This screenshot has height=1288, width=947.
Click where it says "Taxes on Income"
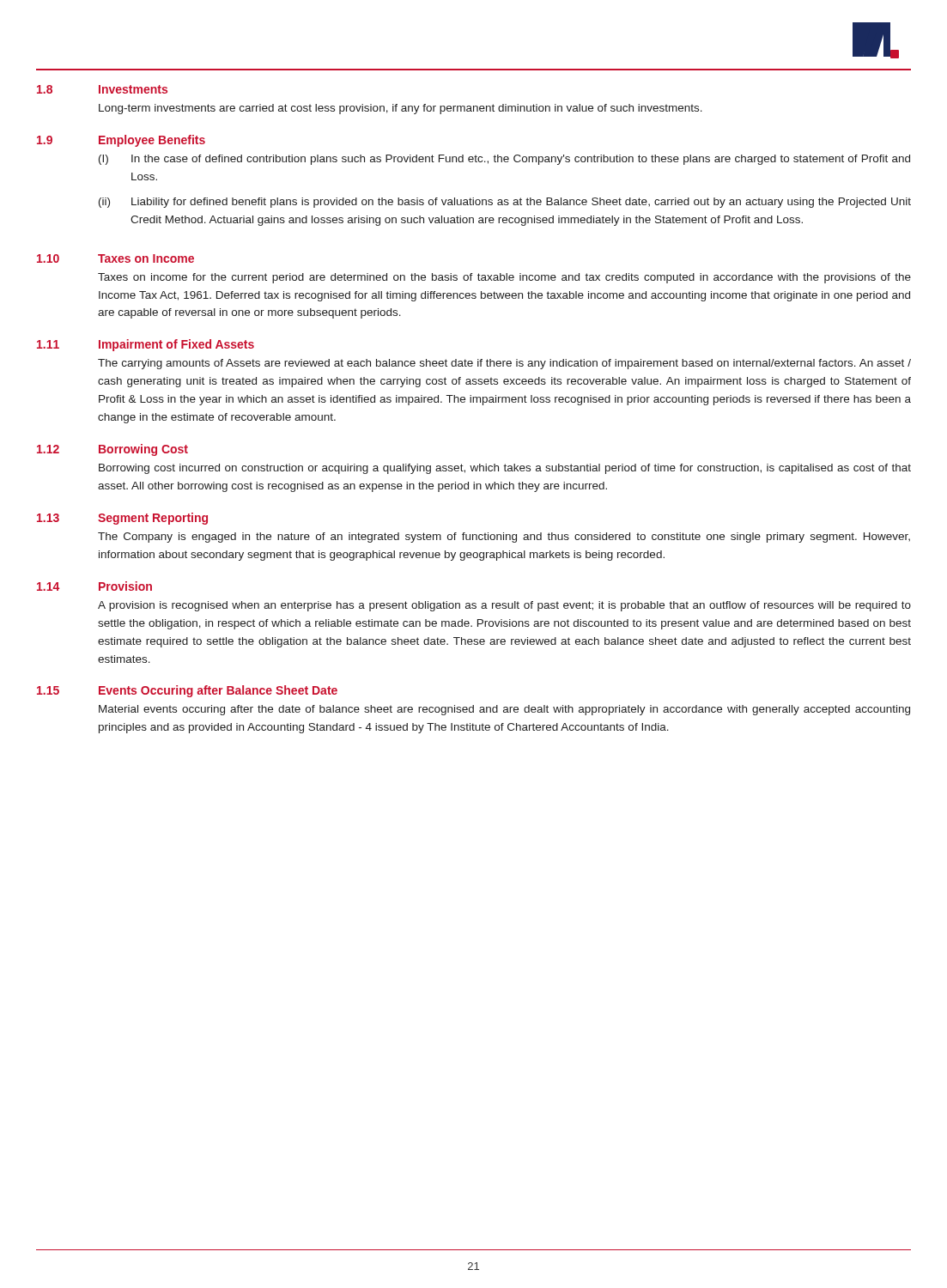146,258
